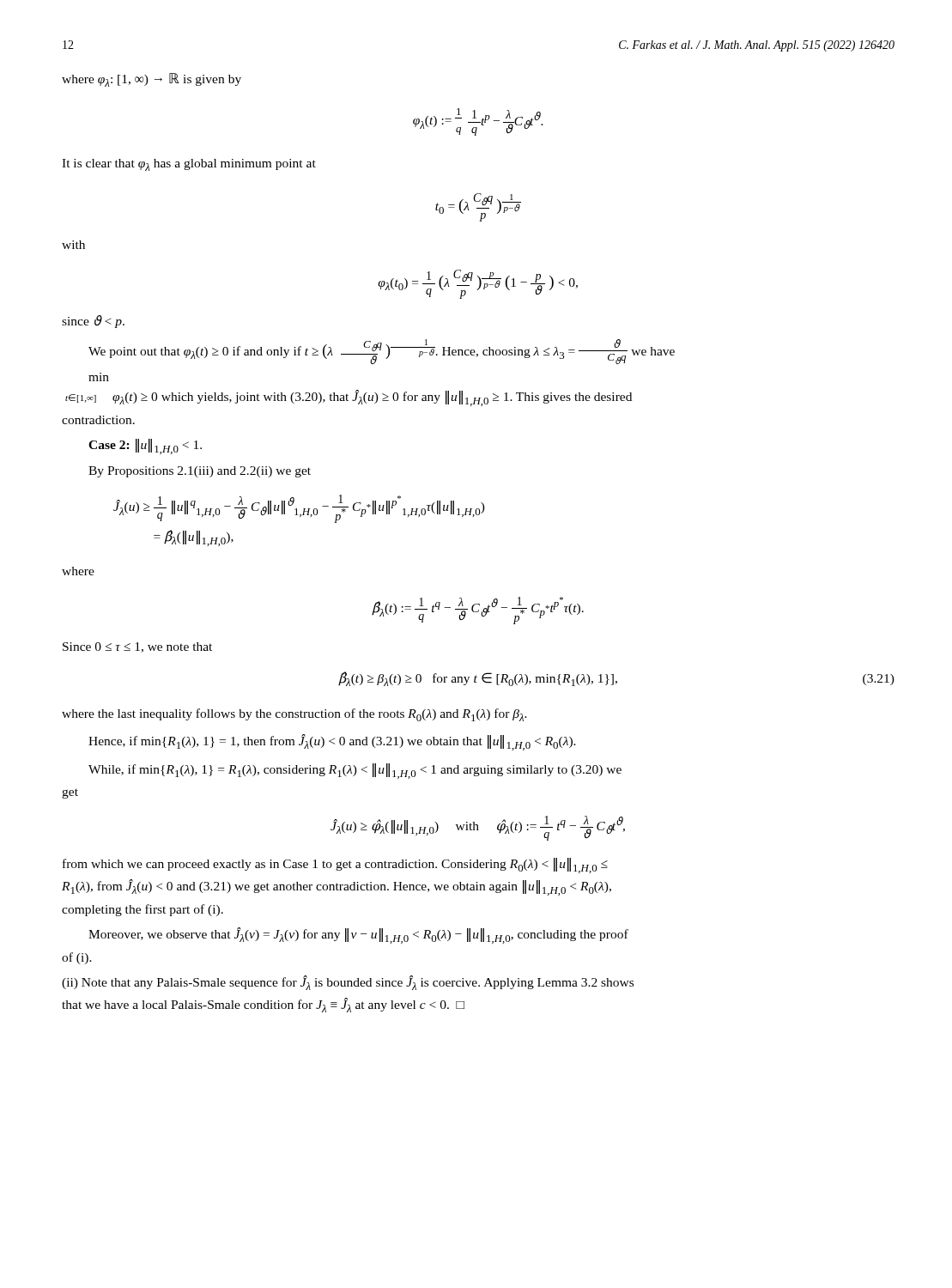Image resolution: width=952 pixels, height=1288 pixels.
Task: Find the text block starting "φλ(t0) = 1q (λ Cϑqp"
Action: coord(478,283)
